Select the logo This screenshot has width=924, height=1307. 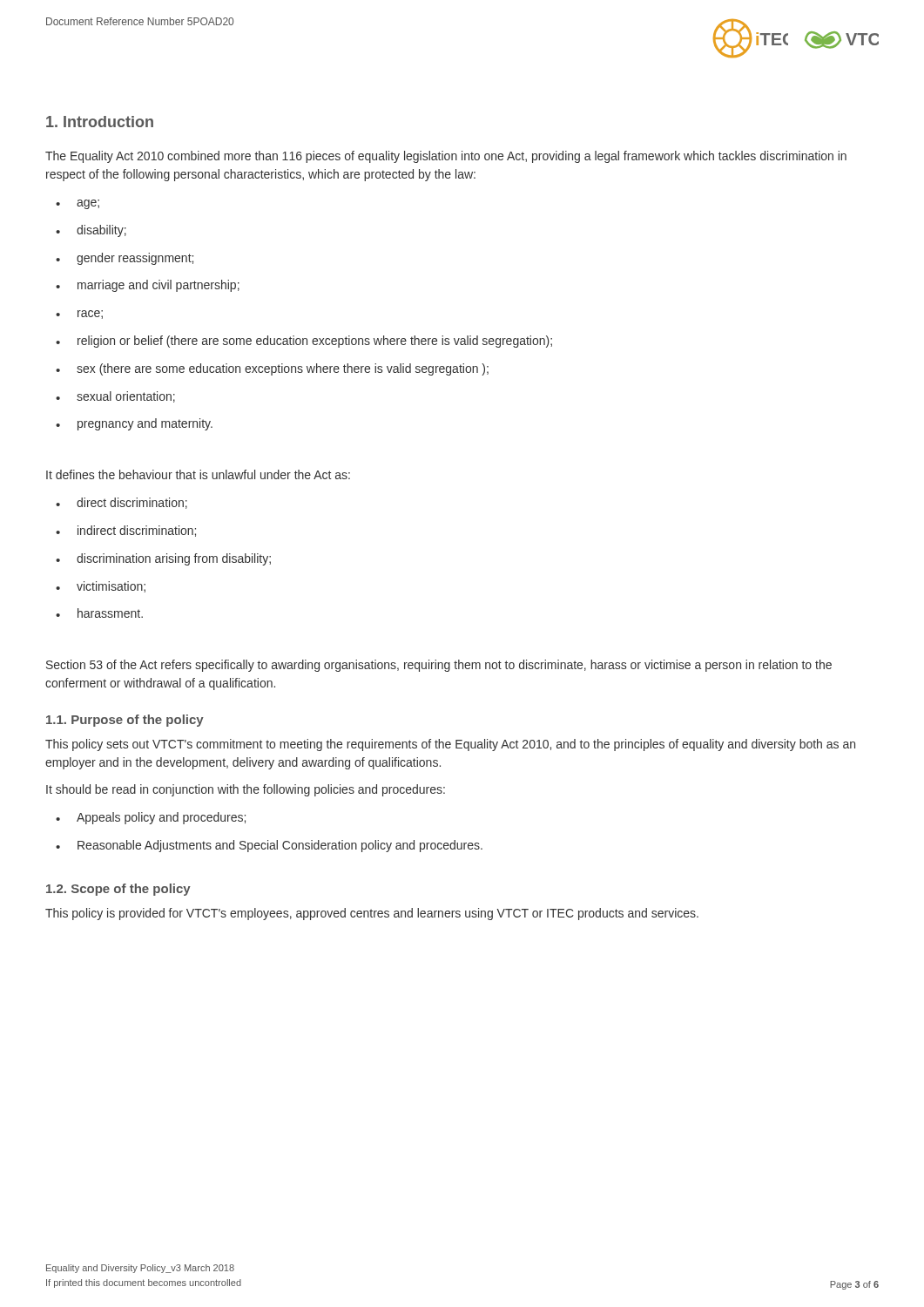794,40
